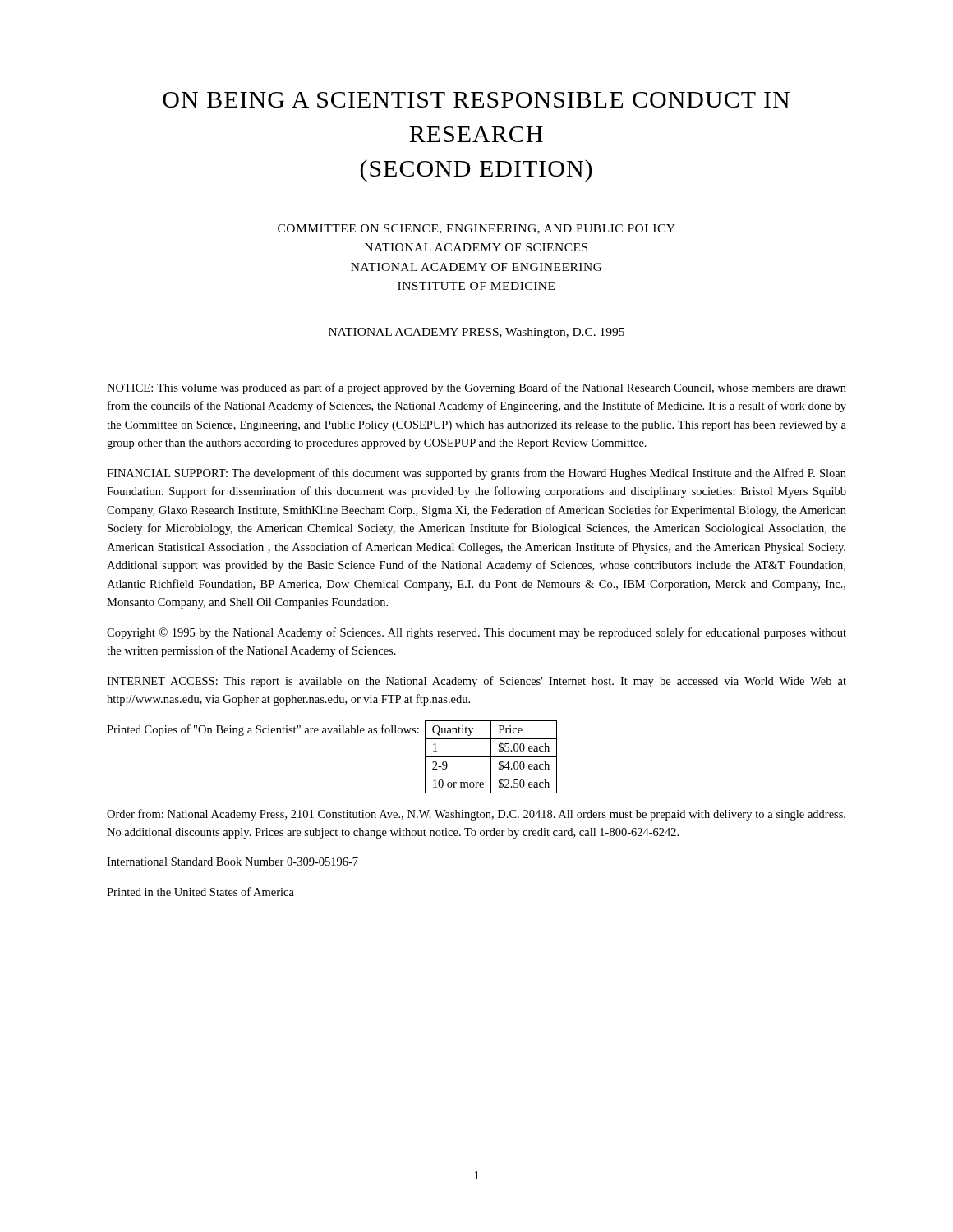
Task: Find the text that reads "NATIONAL ACADEMY PRESS, Washington, D.C. 1995"
Action: pyautogui.click(x=476, y=332)
